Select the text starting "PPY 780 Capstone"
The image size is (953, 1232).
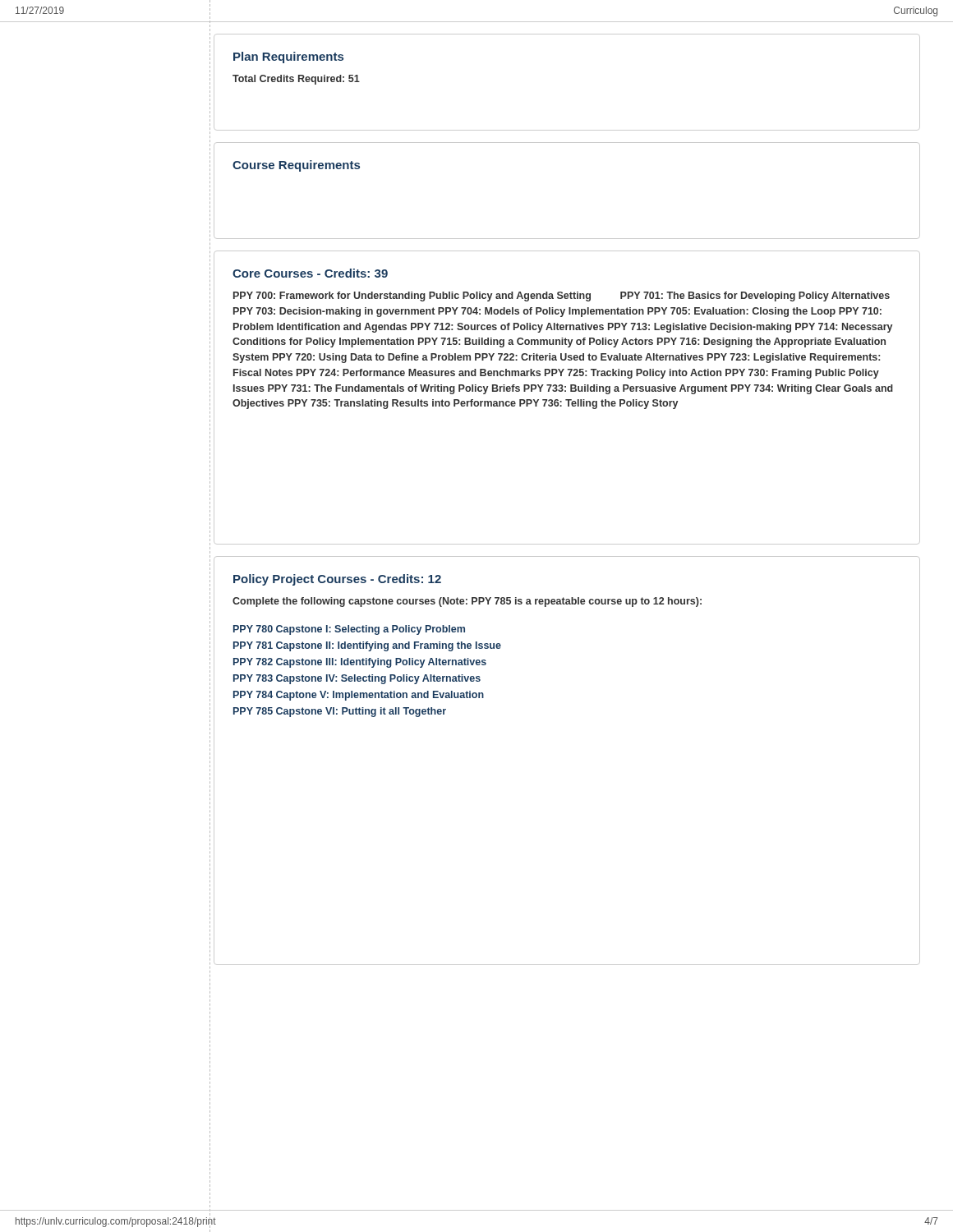pyautogui.click(x=349, y=629)
